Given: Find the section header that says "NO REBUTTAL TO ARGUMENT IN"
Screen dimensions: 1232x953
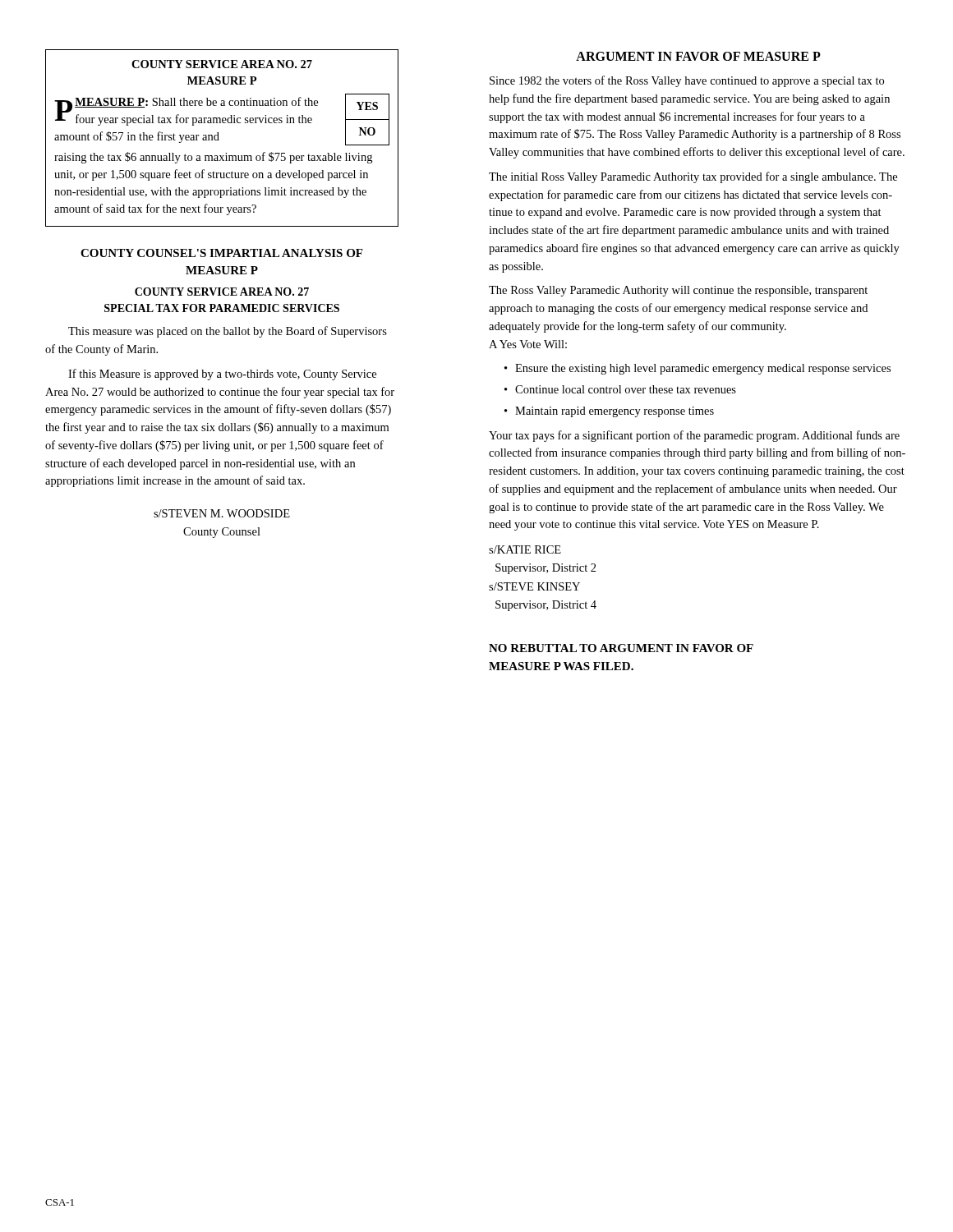Looking at the screenshot, I should 621,657.
